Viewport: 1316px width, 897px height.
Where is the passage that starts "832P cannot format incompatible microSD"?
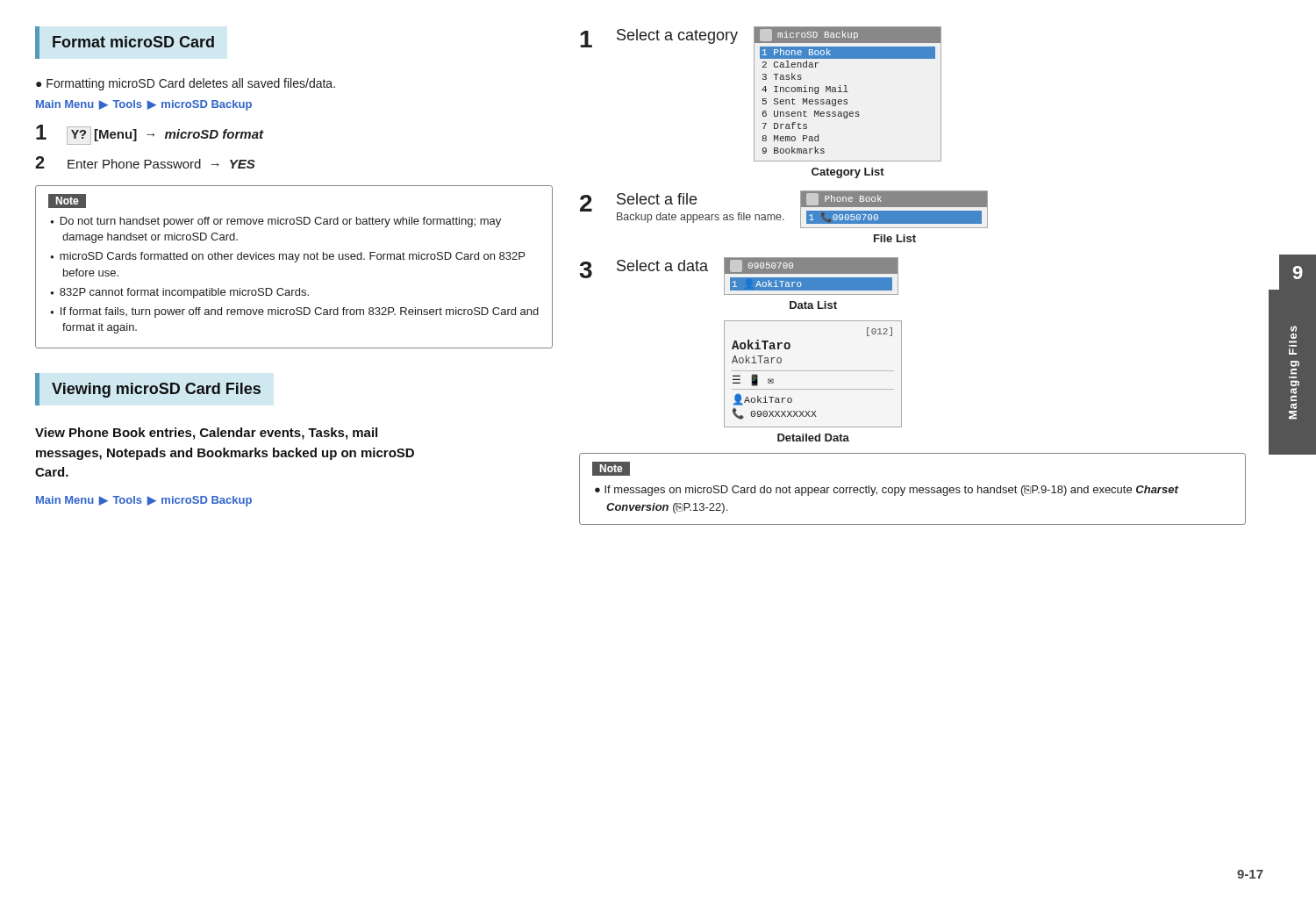tap(185, 292)
